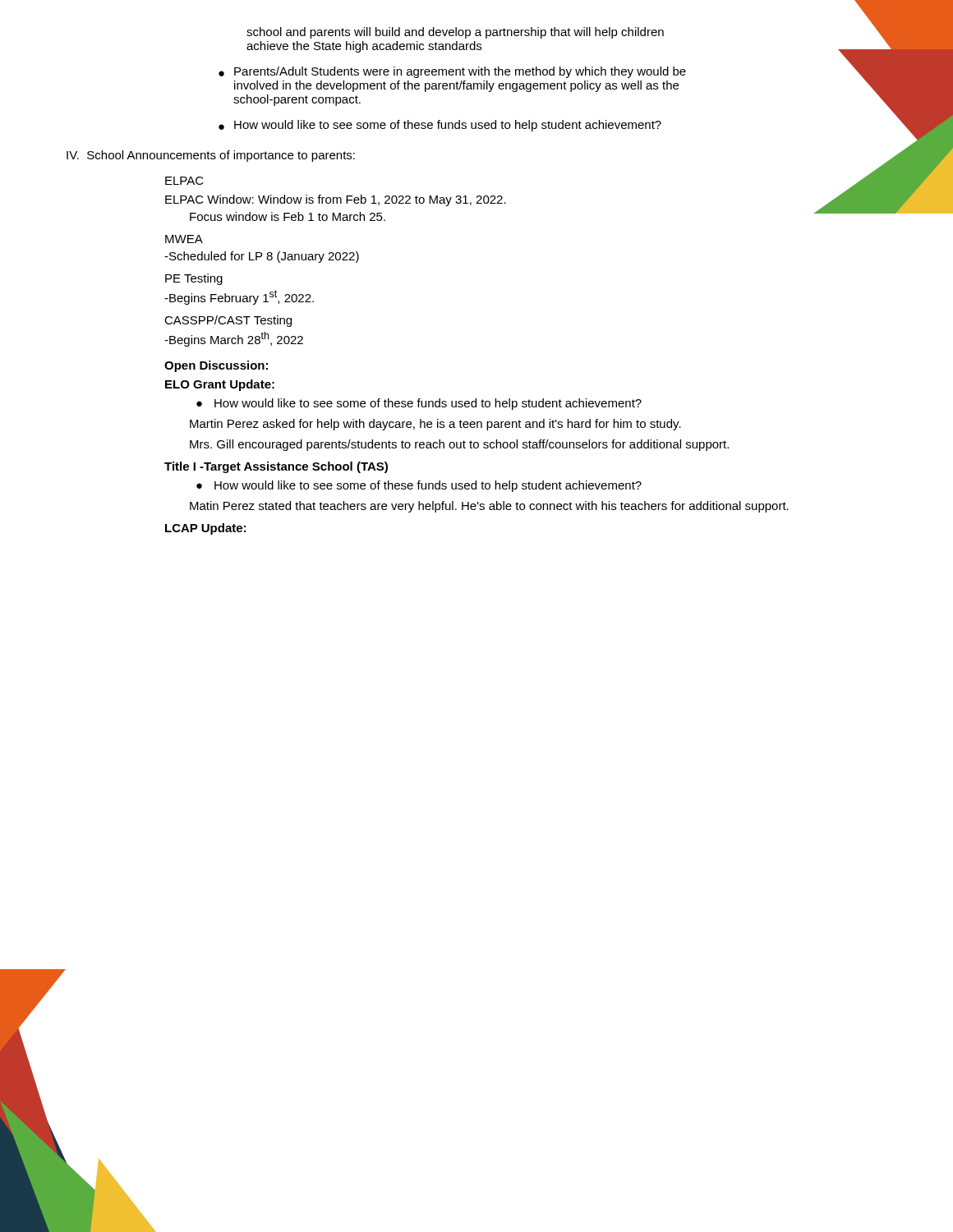
Task: Find the section header with the text "Open Discussion:"
Action: 217,365
